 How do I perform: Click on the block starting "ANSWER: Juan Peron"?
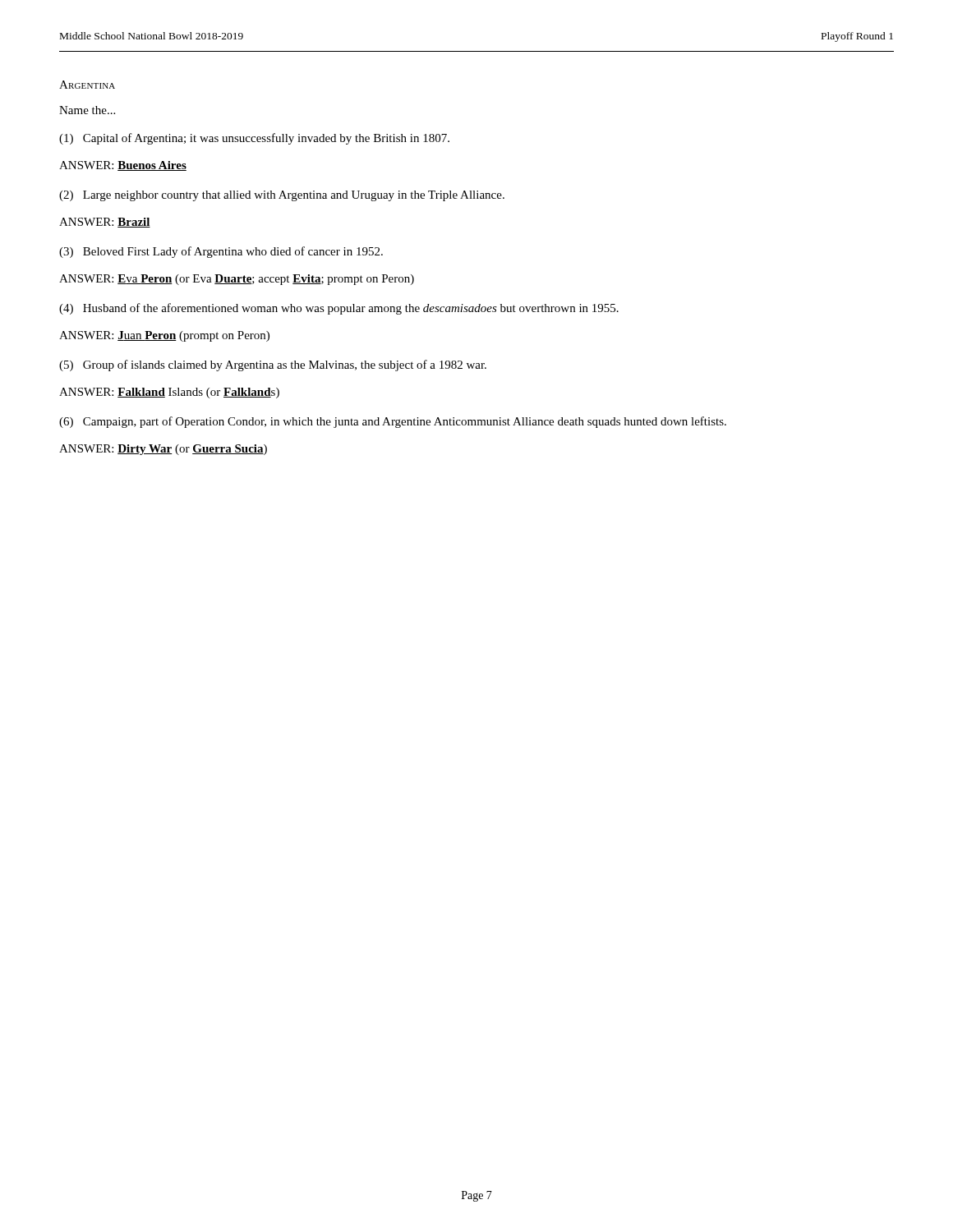tap(165, 335)
